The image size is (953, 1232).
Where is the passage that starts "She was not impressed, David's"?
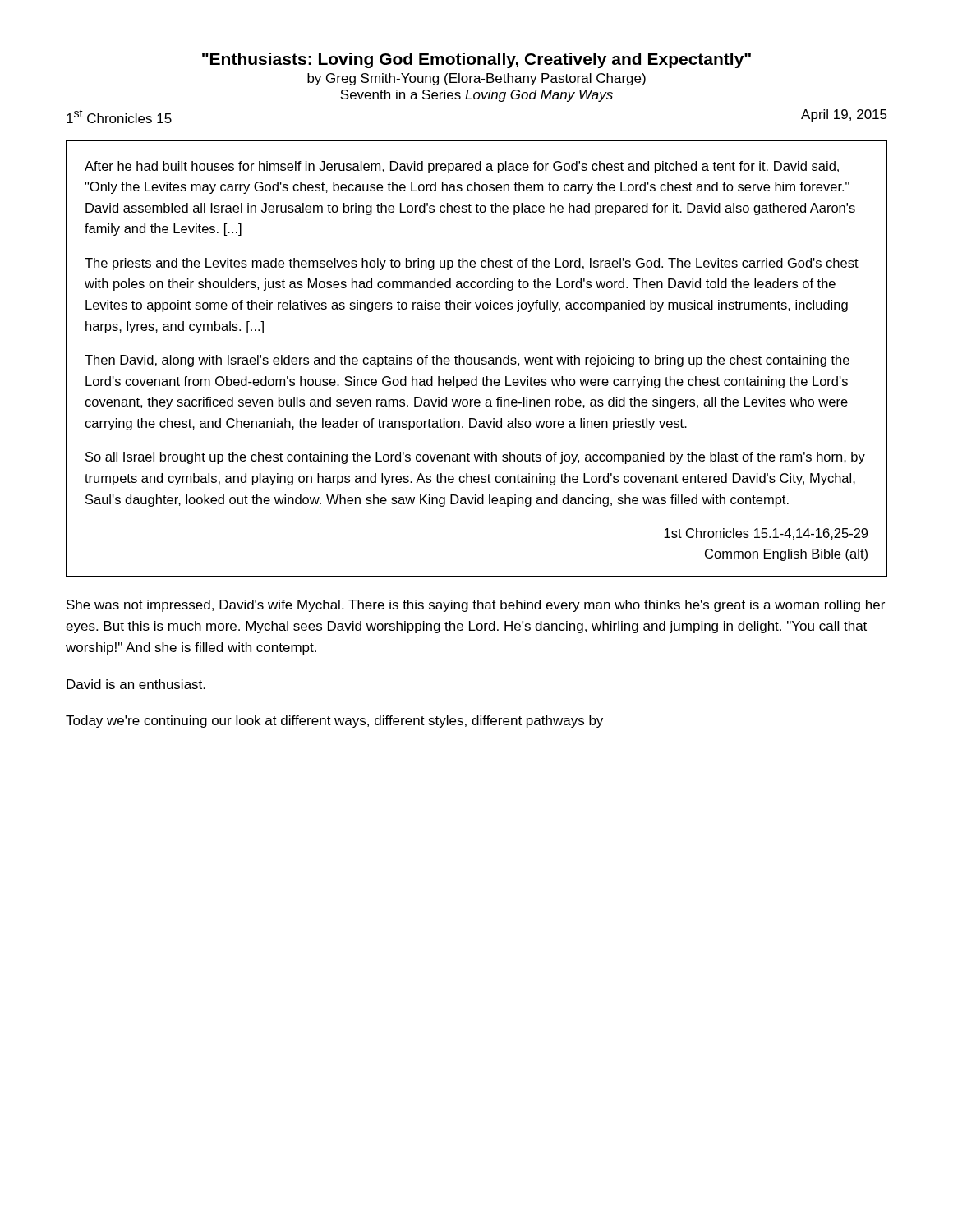pyautogui.click(x=475, y=626)
